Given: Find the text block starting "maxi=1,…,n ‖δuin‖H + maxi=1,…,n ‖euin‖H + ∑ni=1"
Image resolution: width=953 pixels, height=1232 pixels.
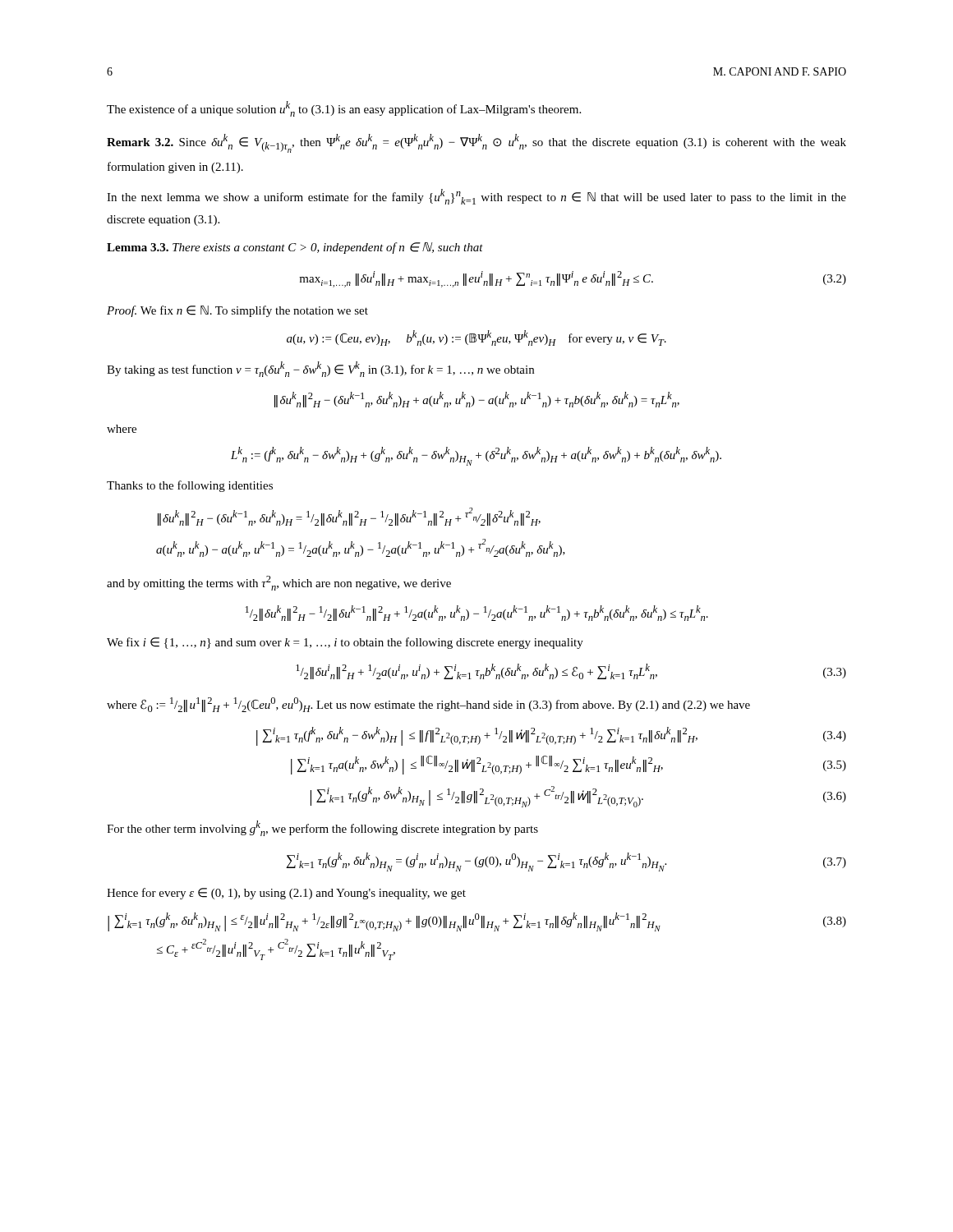Looking at the screenshot, I should coord(573,279).
